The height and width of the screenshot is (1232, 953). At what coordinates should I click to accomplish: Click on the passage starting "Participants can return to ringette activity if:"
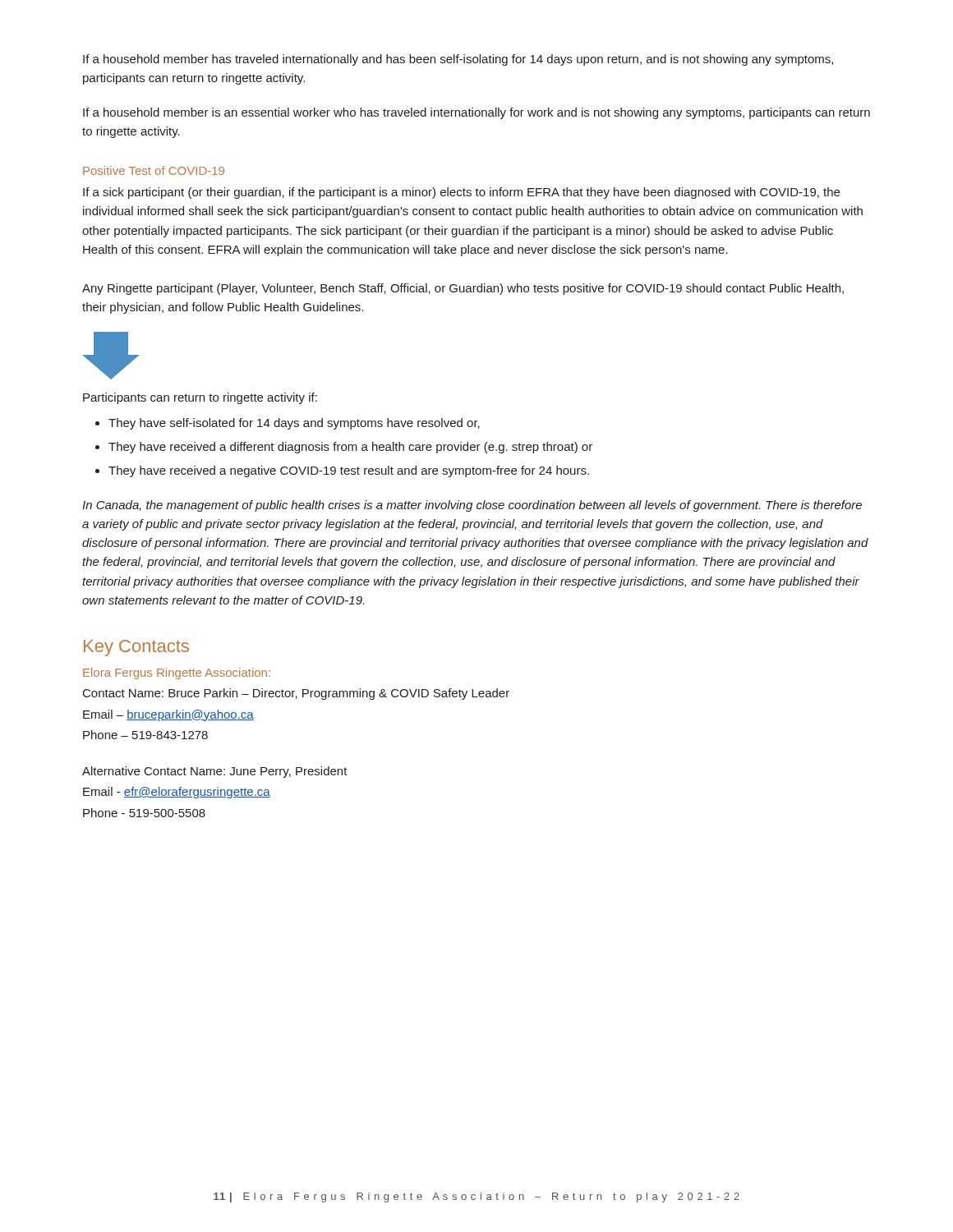click(x=200, y=397)
